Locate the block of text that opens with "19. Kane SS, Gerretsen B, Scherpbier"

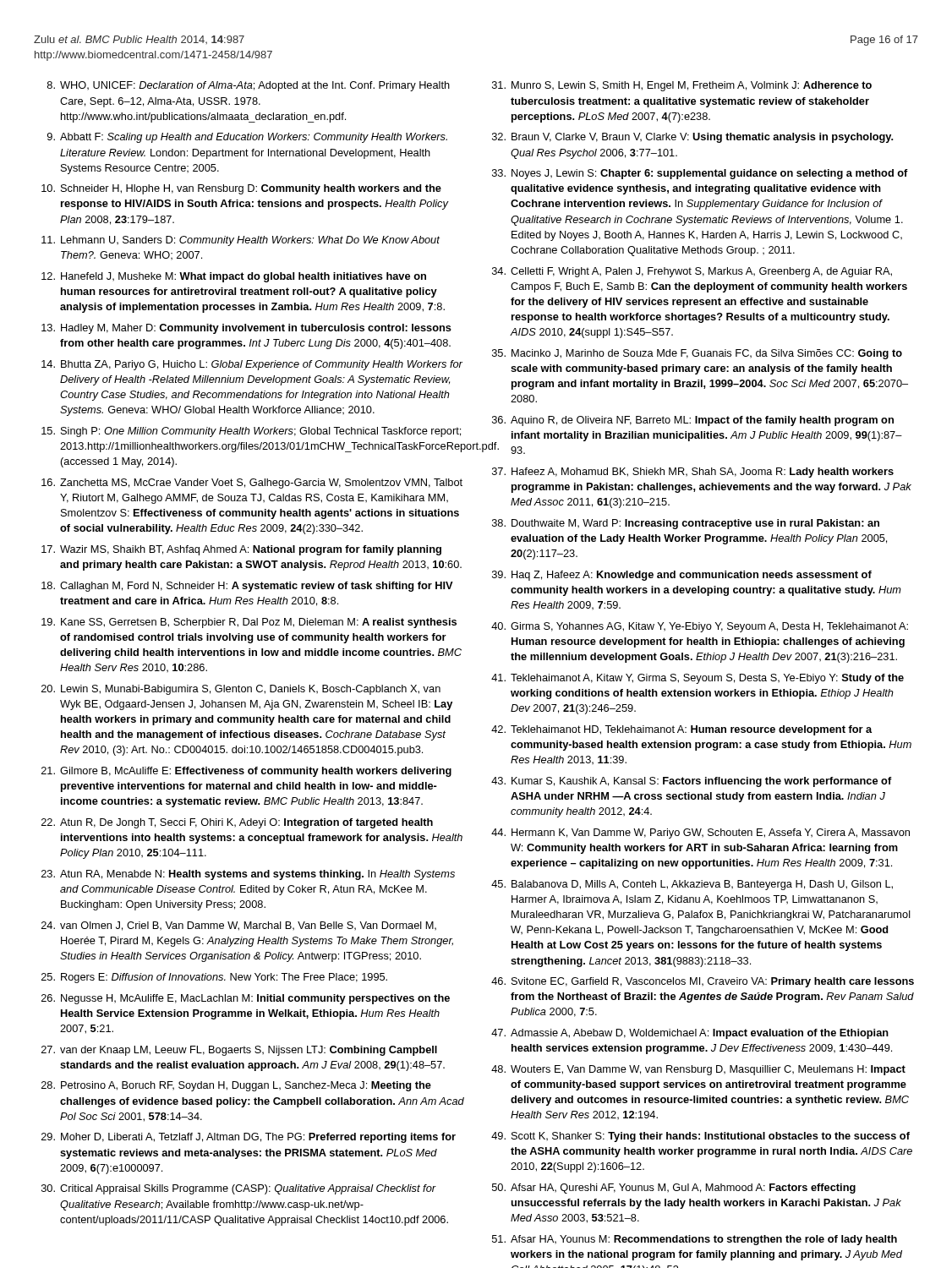251,645
